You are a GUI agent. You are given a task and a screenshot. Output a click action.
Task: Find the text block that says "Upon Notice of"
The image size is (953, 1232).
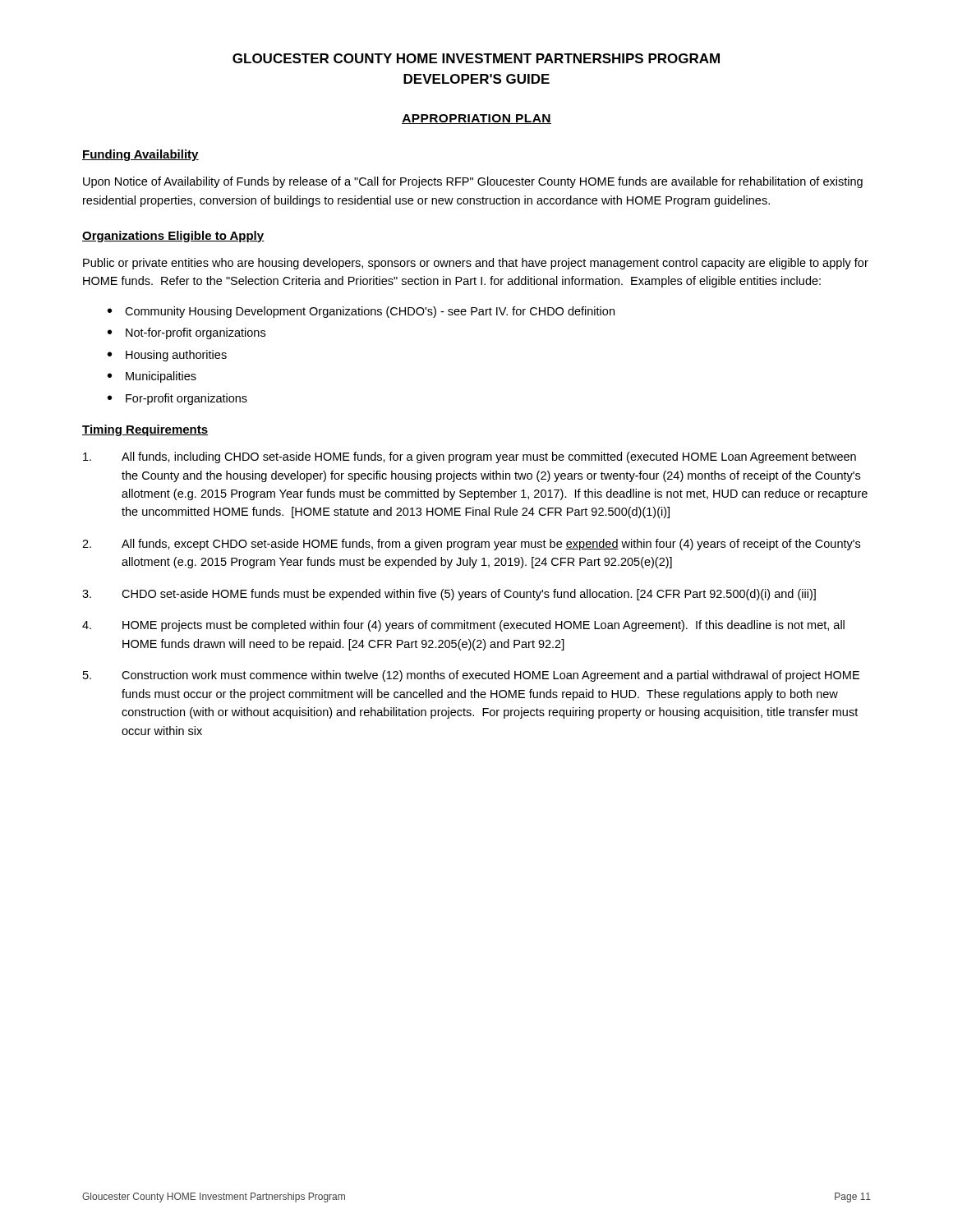[473, 191]
